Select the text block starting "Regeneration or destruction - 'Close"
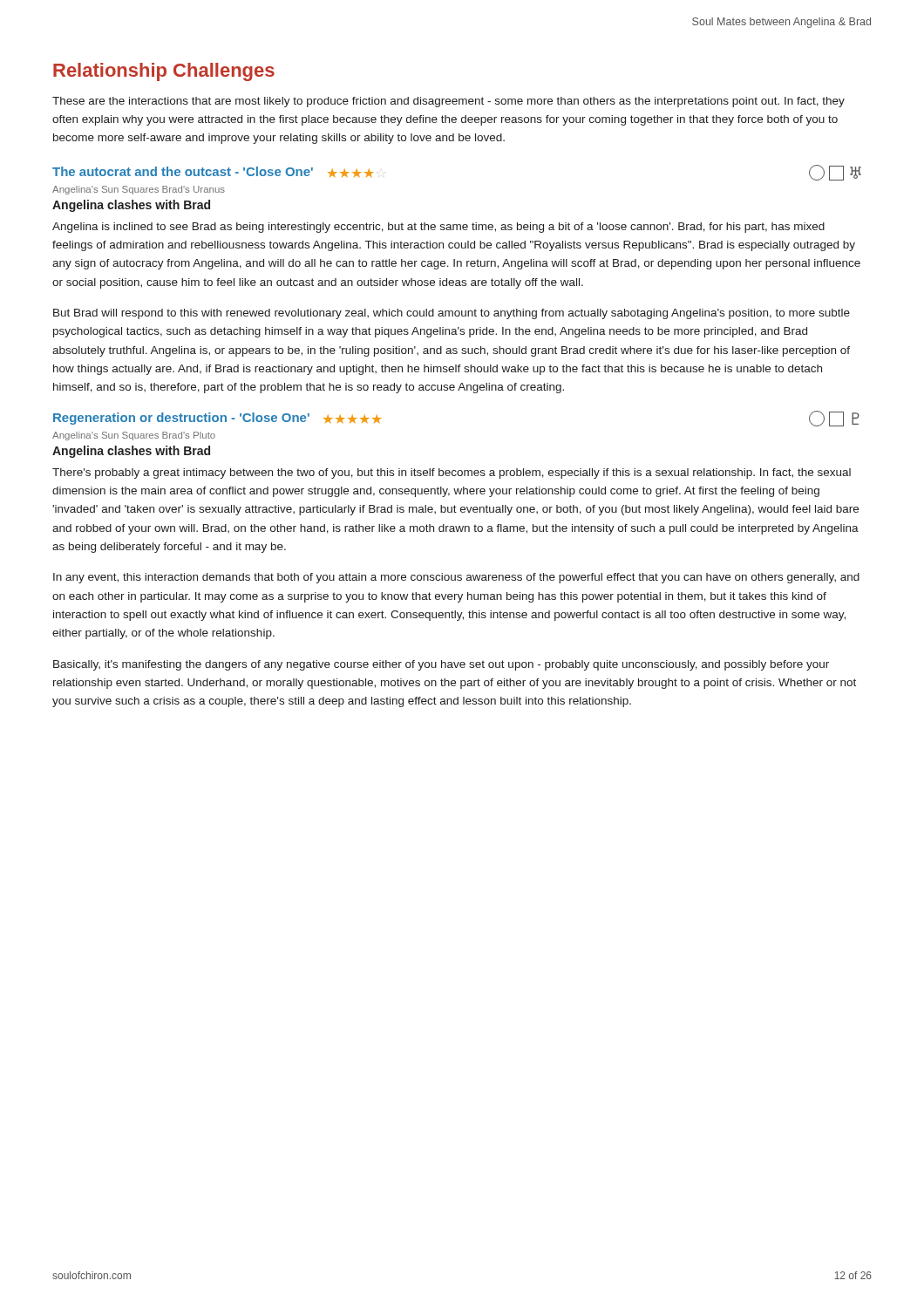This screenshot has width=924, height=1308. (x=214, y=417)
